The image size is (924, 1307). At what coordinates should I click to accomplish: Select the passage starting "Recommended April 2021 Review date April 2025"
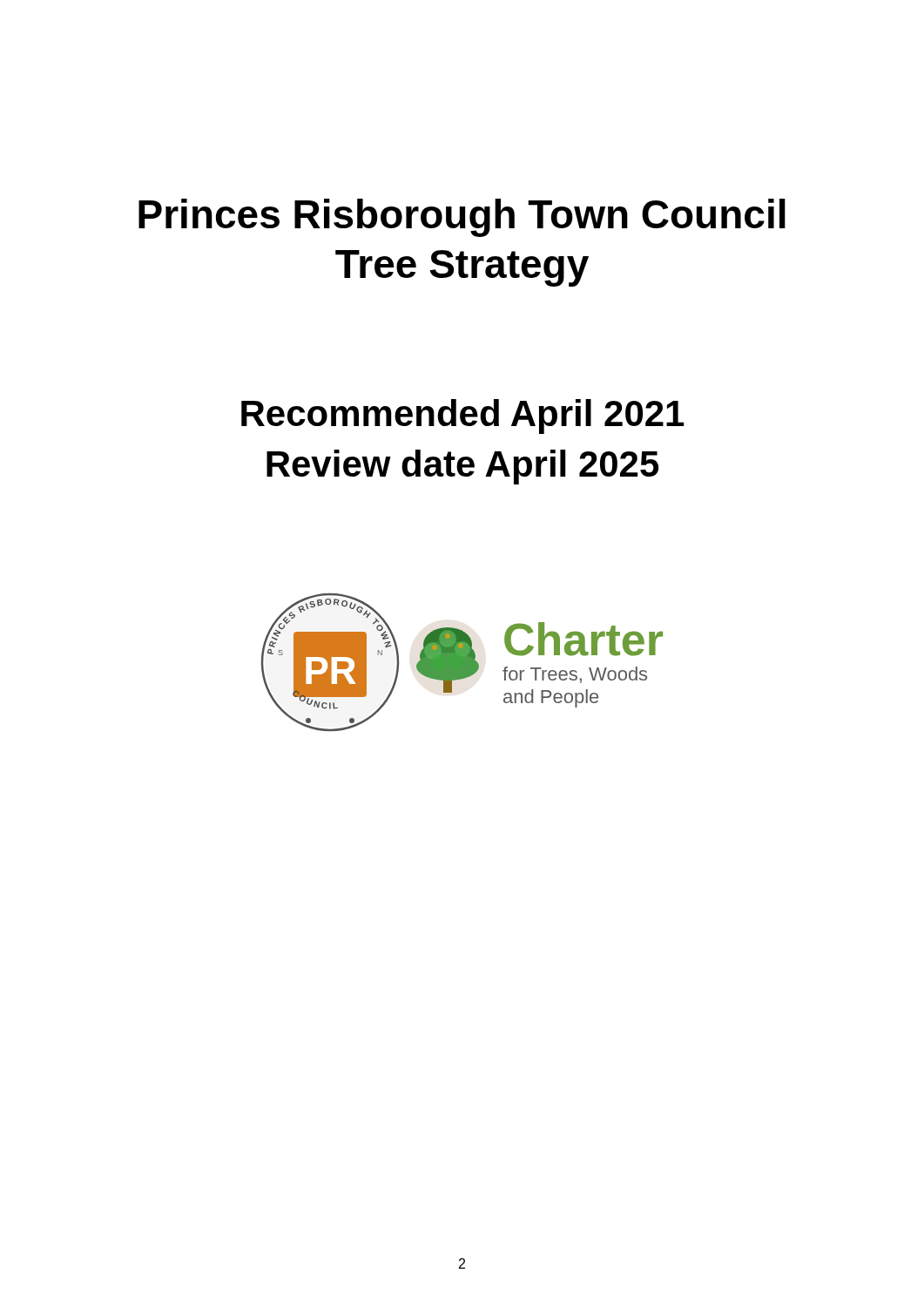pyautogui.click(x=462, y=439)
